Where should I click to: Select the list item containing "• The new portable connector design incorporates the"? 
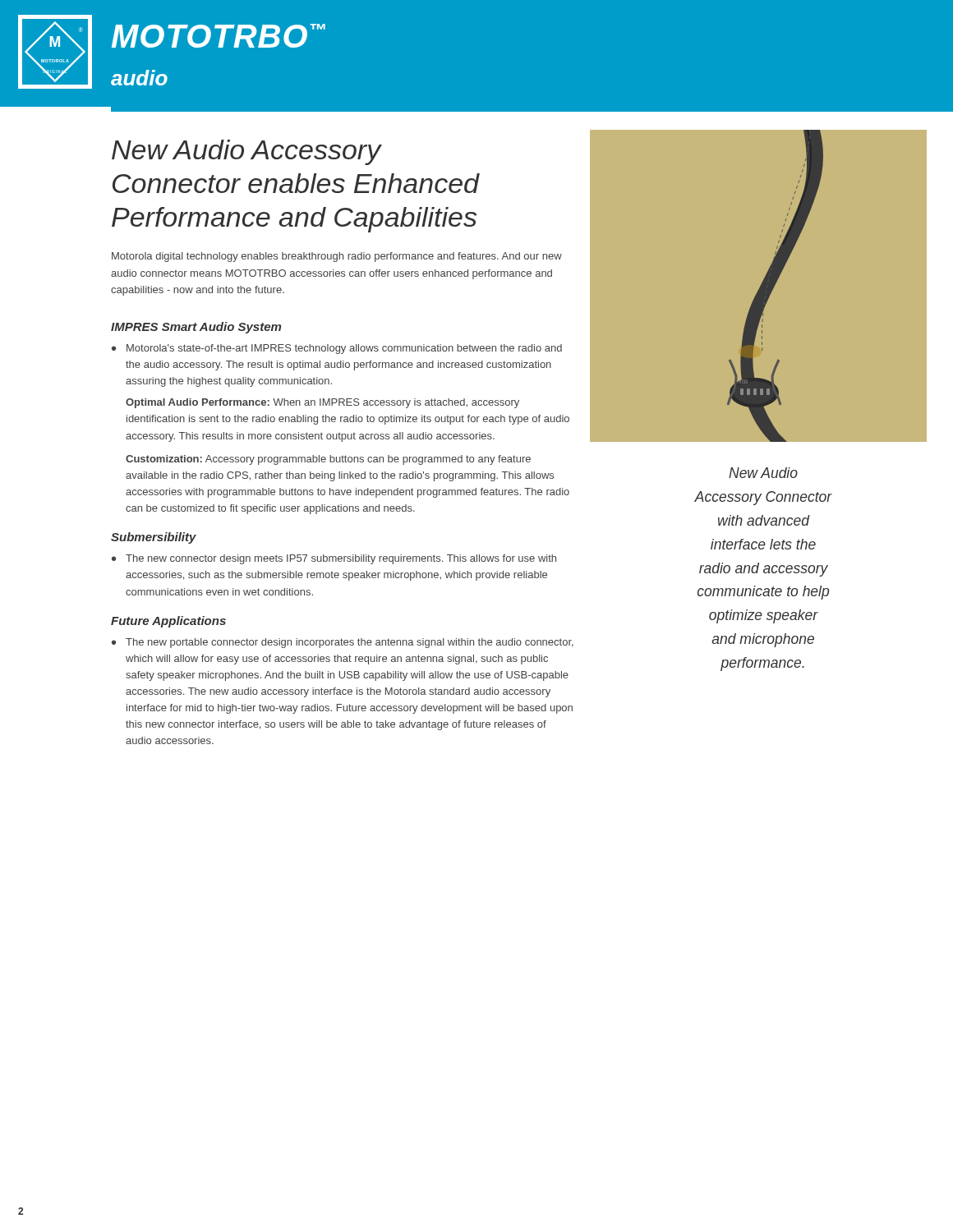coord(343,692)
